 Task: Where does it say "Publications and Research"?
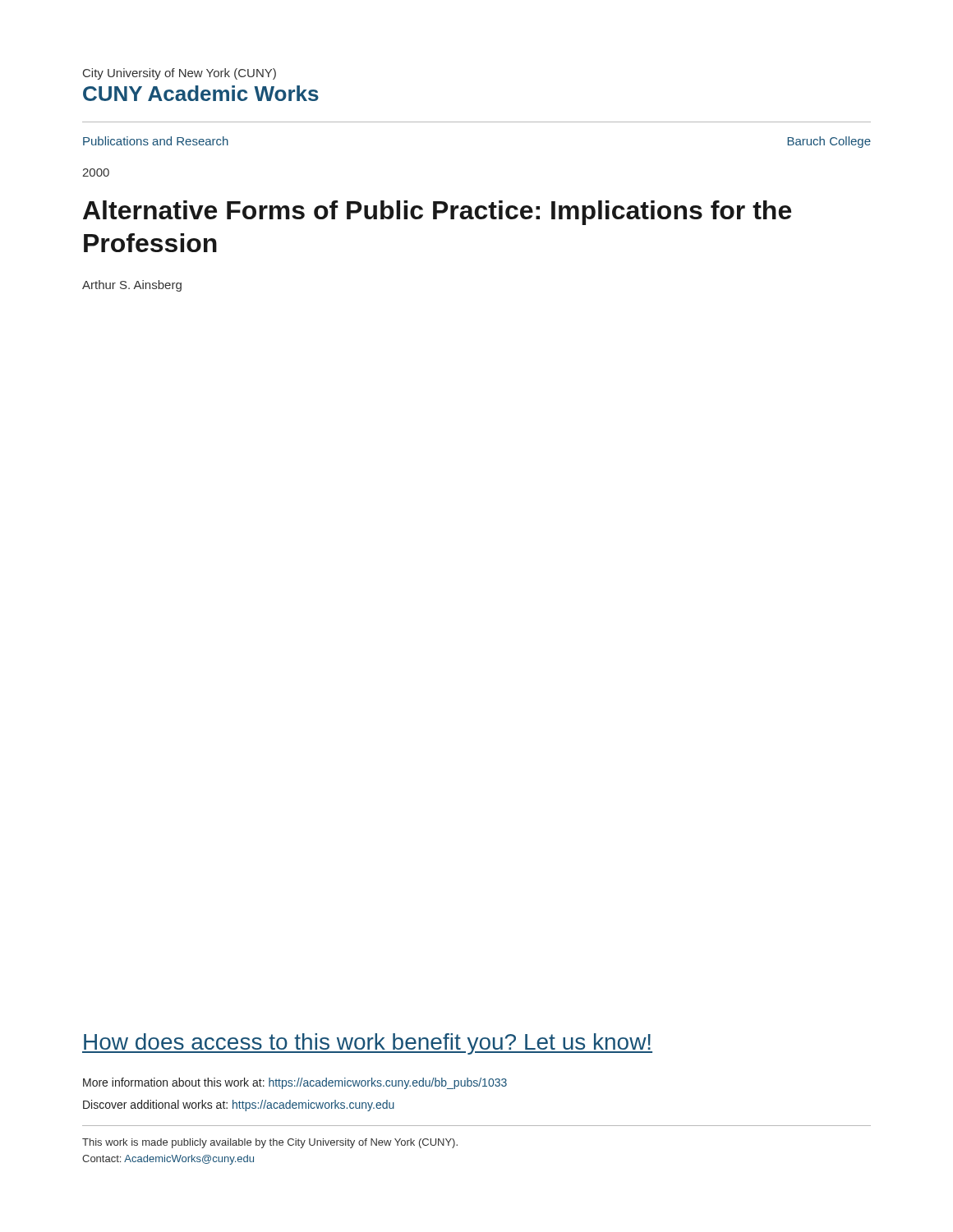(x=155, y=141)
